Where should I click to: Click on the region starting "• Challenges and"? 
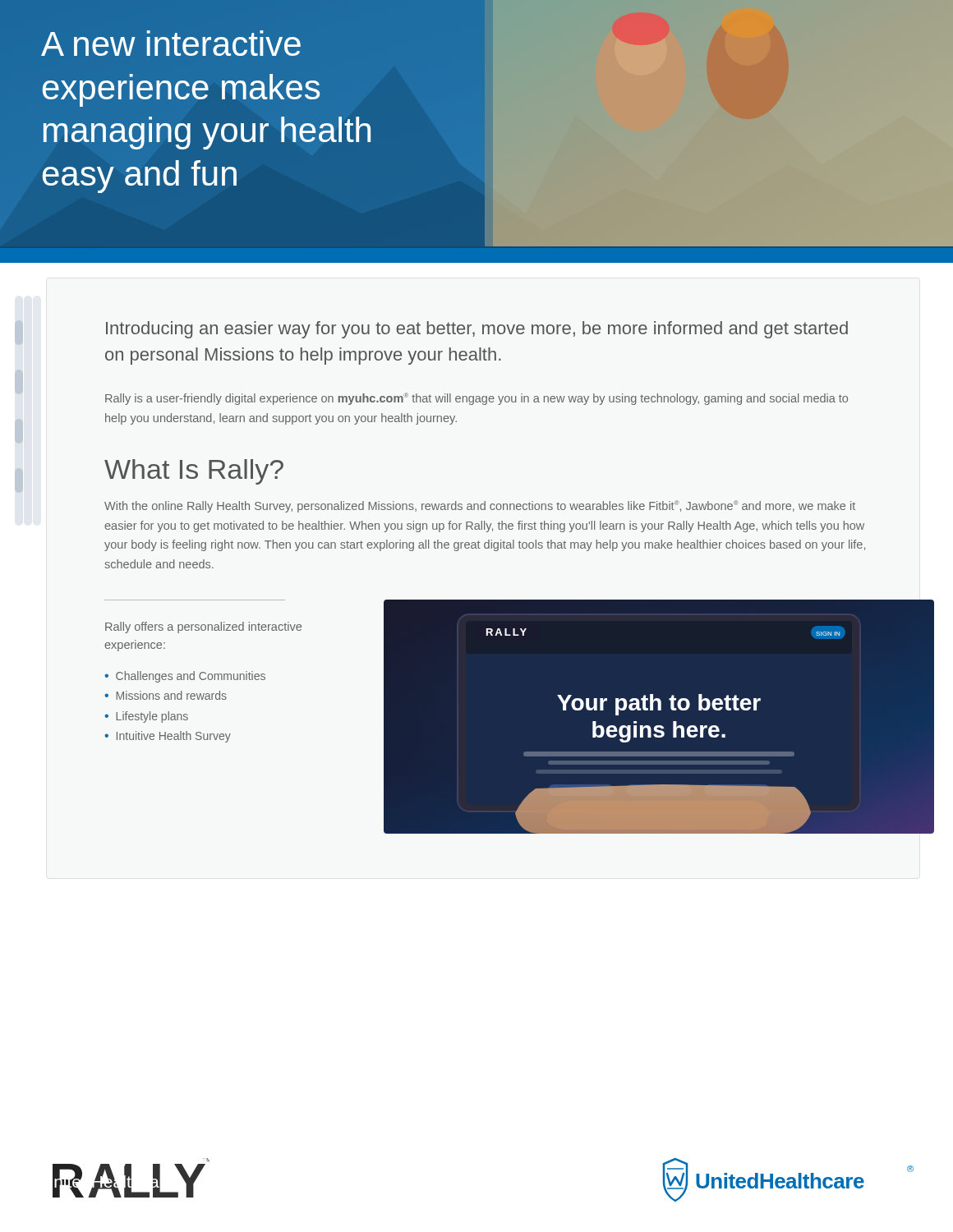[x=185, y=676]
